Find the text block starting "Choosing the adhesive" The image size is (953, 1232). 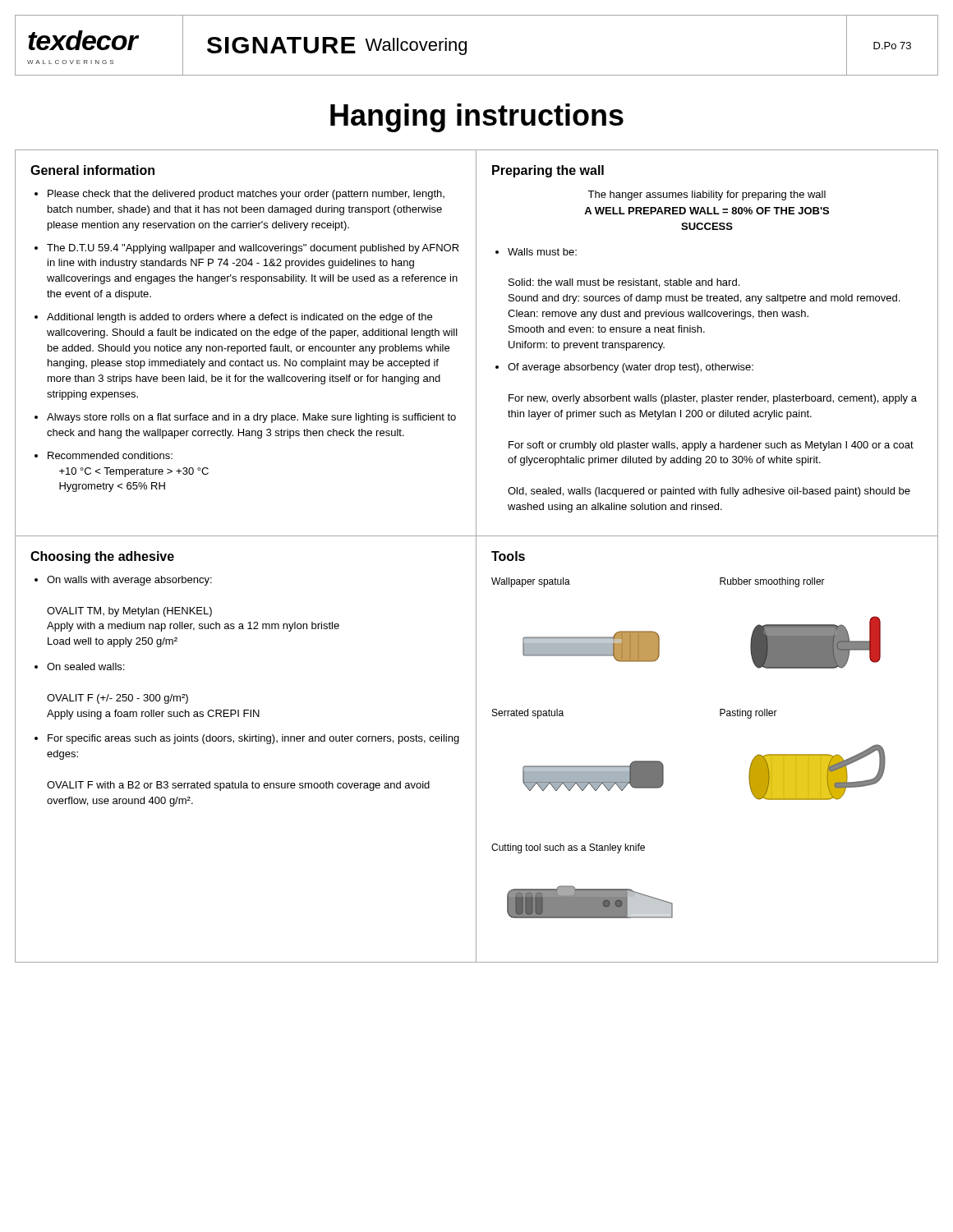pyautogui.click(x=102, y=556)
